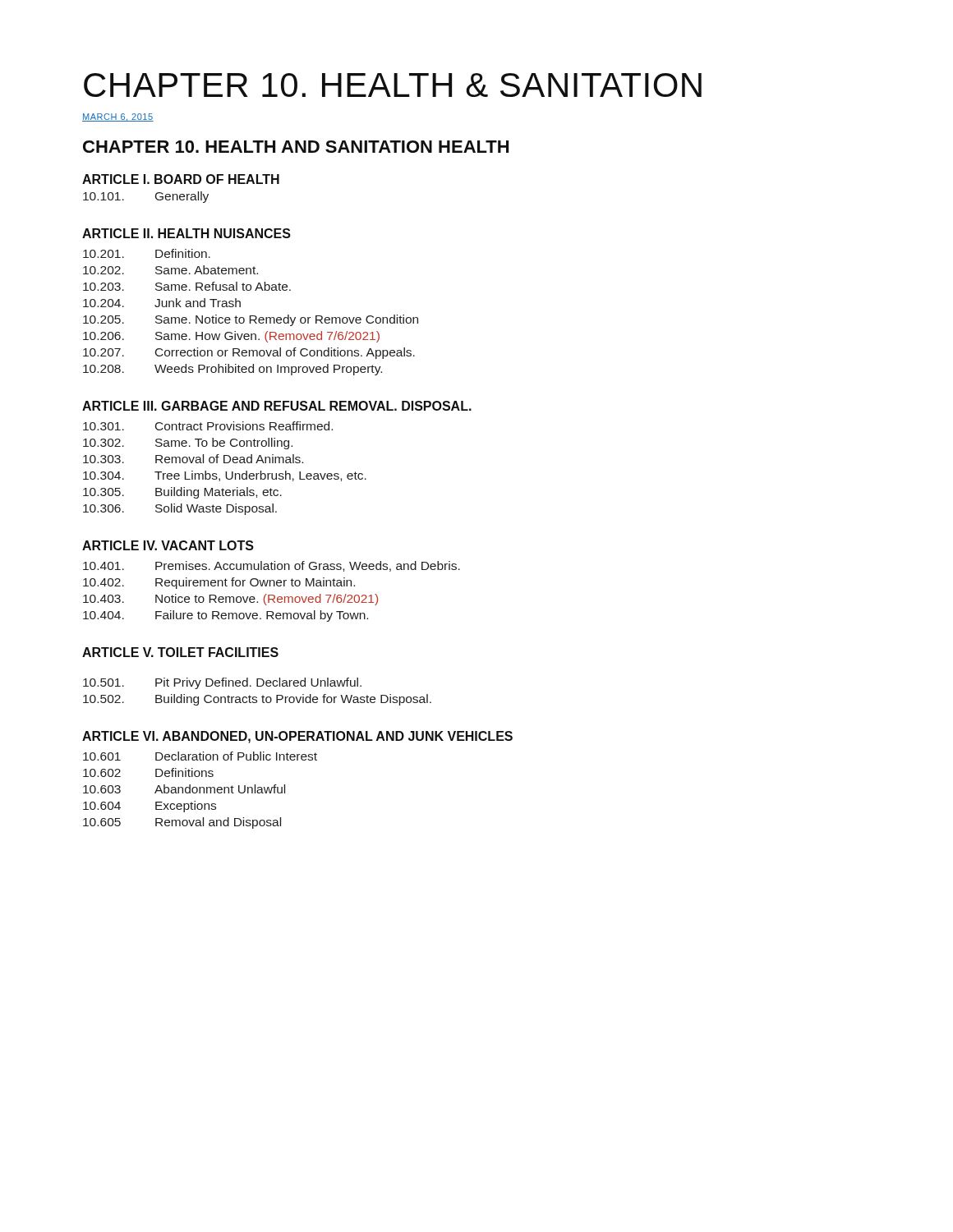Click where it says "10.404. Failure to Remove. Removal by Town."
The height and width of the screenshot is (1232, 953).
tap(226, 616)
